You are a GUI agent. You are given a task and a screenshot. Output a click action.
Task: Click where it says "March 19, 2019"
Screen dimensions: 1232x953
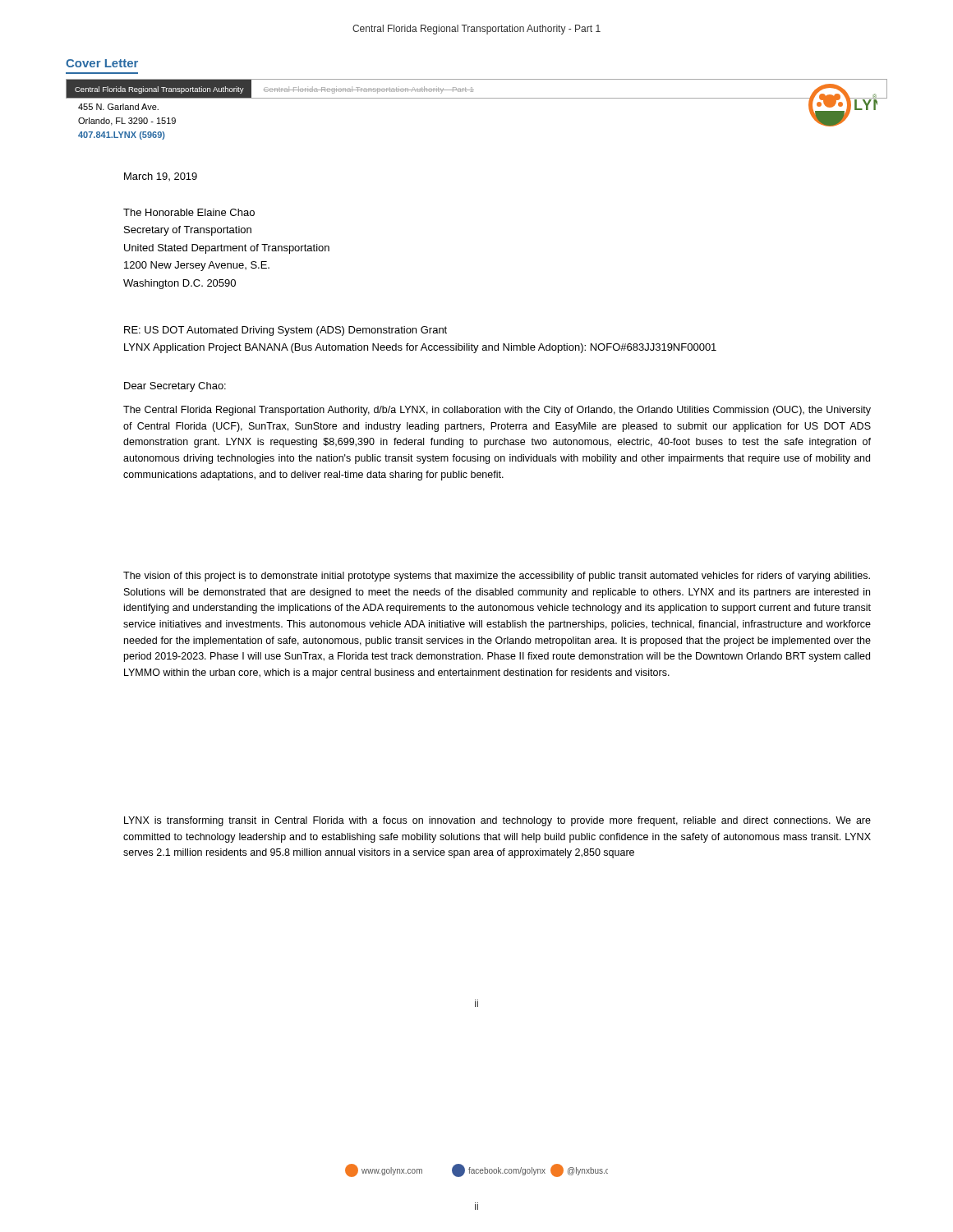(160, 176)
